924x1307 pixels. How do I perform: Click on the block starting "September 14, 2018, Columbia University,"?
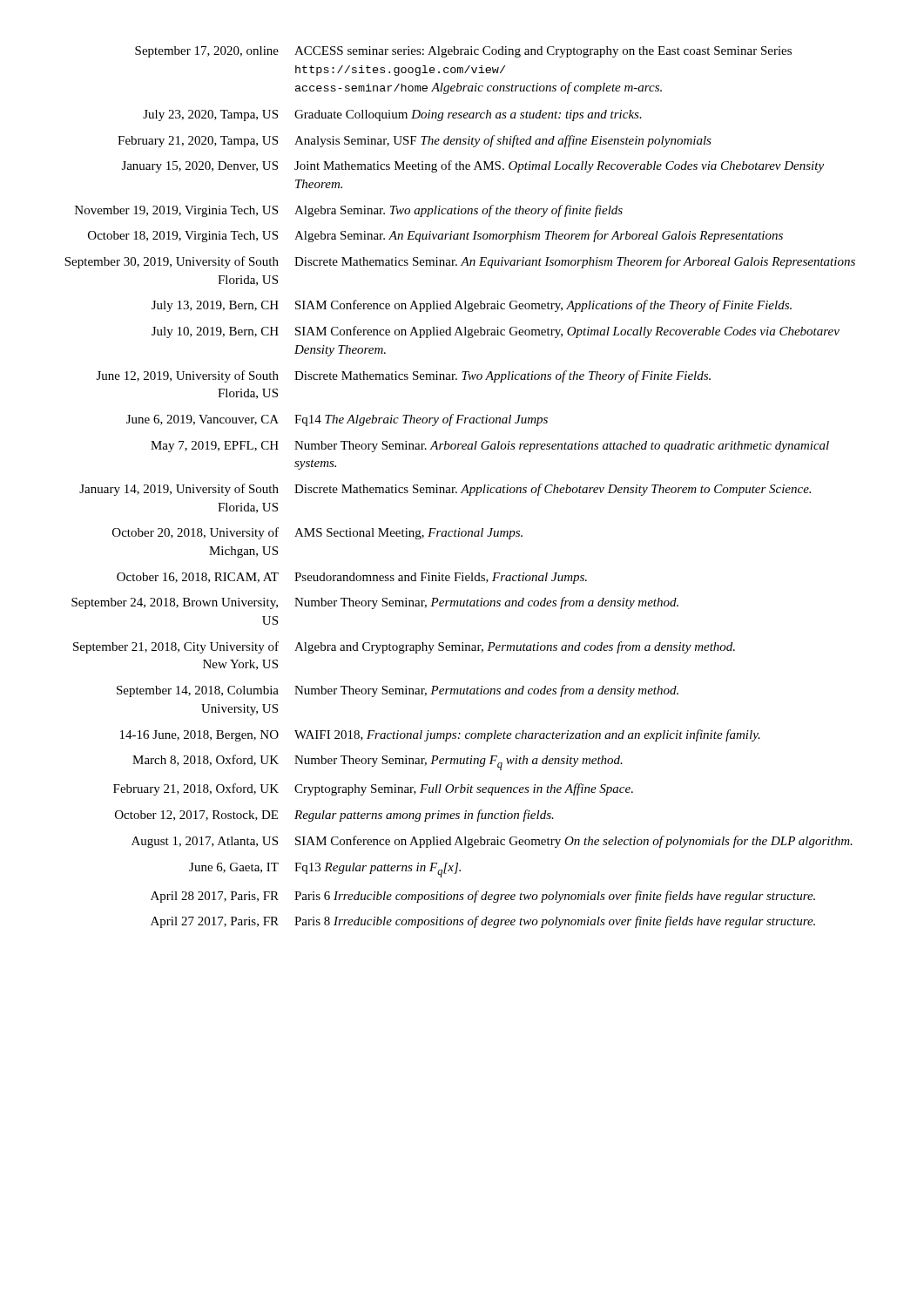462,700
